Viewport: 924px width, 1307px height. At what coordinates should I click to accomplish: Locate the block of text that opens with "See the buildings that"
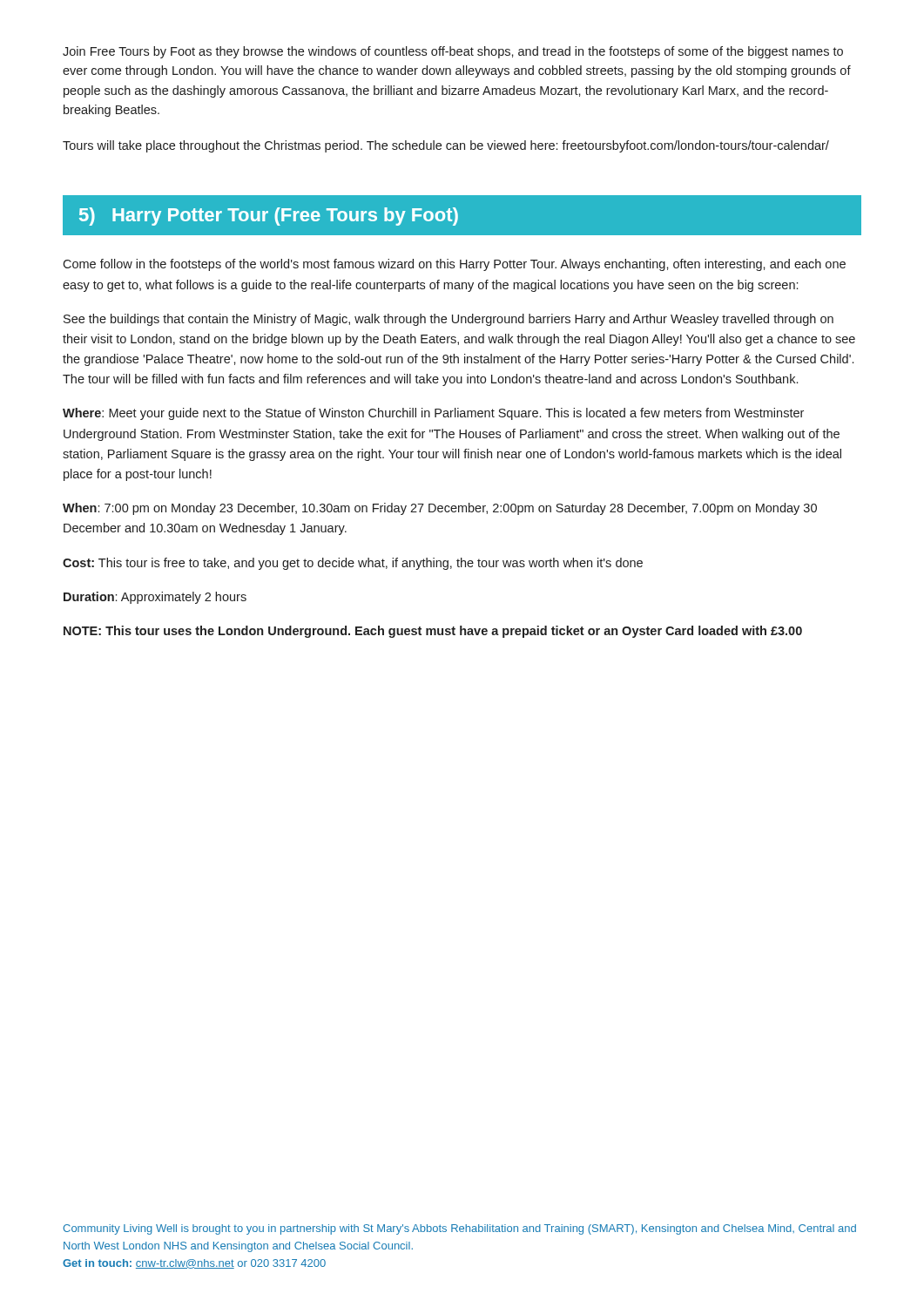[459, 349]
